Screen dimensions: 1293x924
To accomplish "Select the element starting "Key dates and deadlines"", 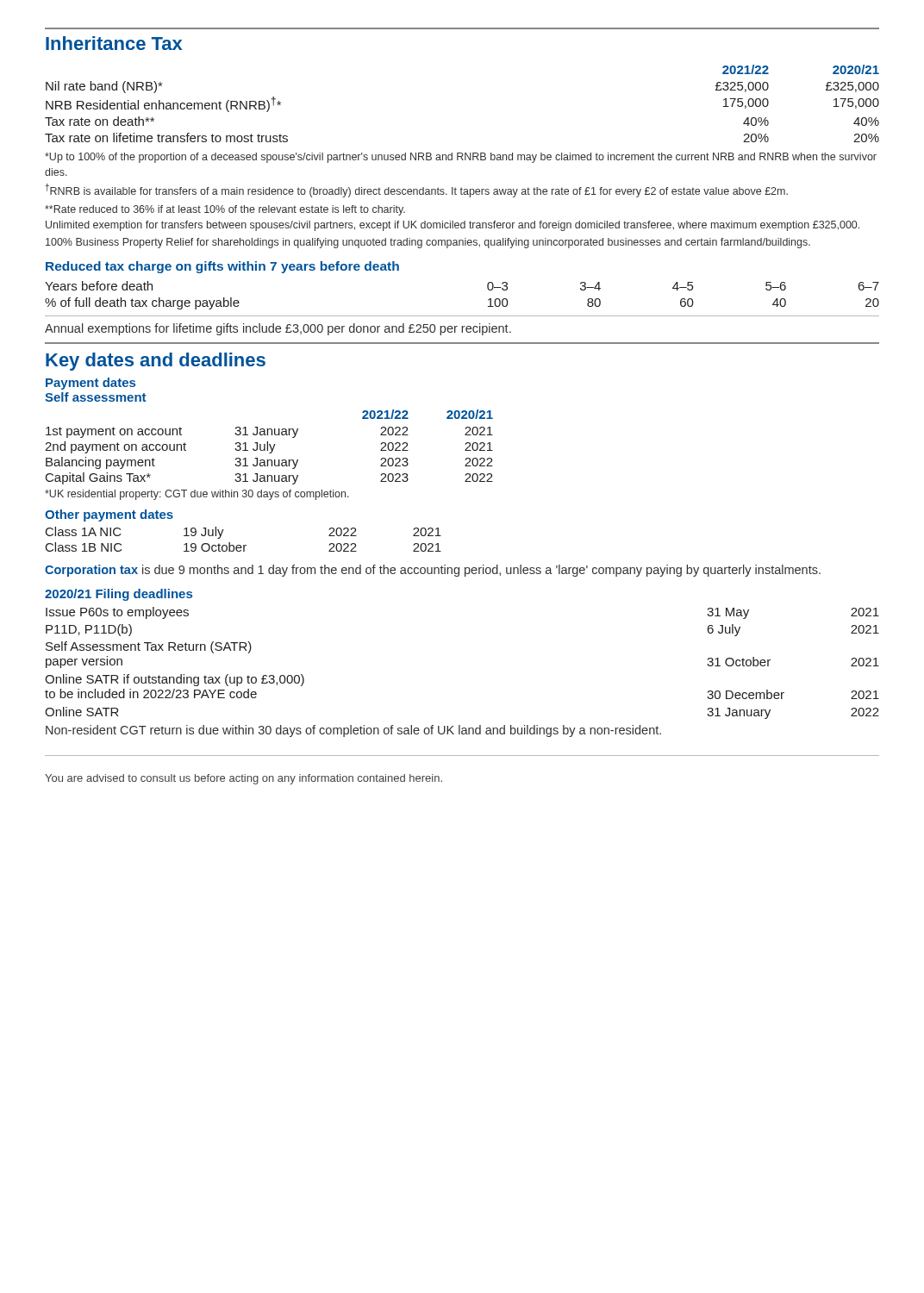I will click(x=155, y=360).
